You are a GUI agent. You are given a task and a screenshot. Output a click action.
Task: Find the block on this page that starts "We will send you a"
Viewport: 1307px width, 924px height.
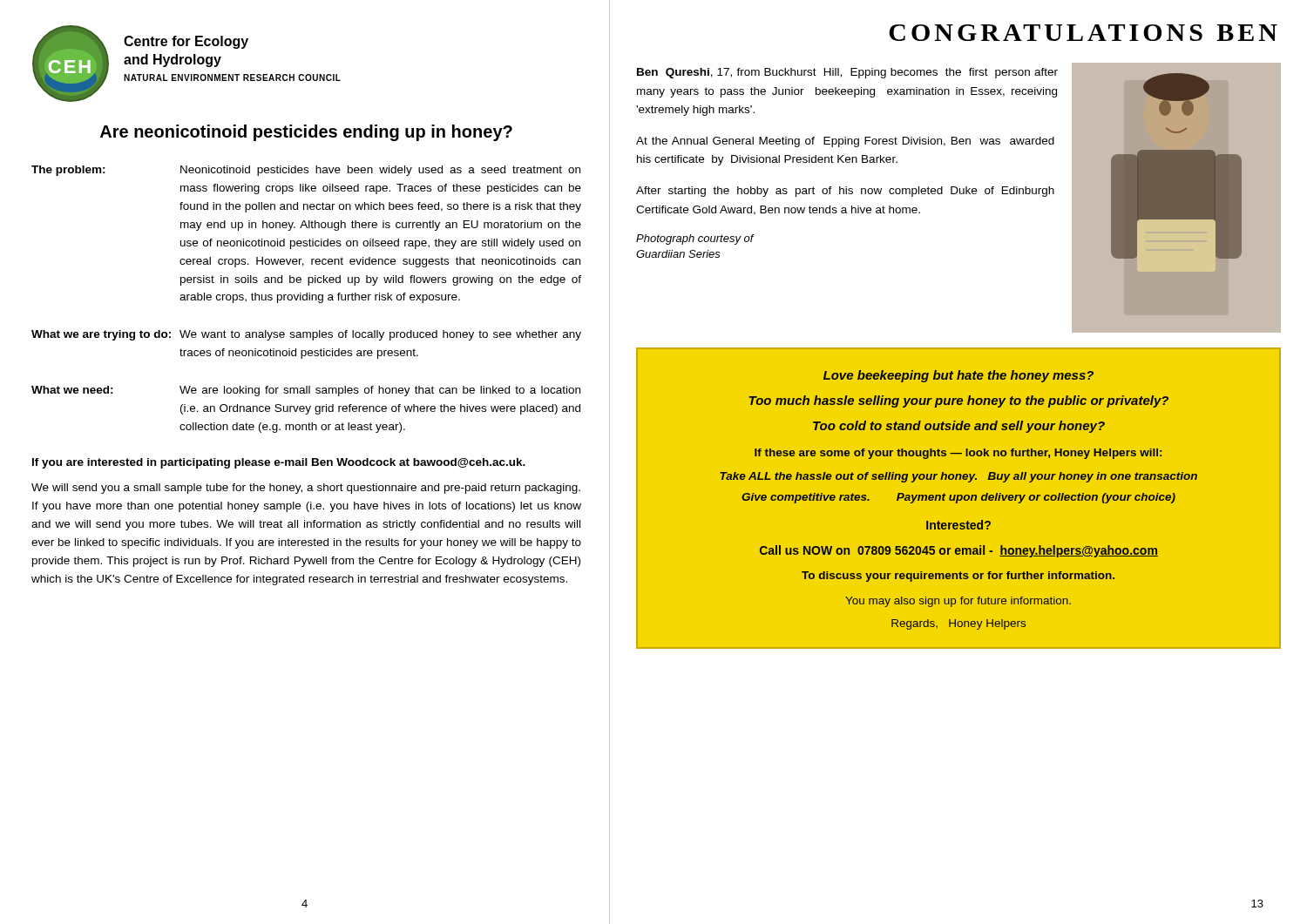[x=306, y=533]
